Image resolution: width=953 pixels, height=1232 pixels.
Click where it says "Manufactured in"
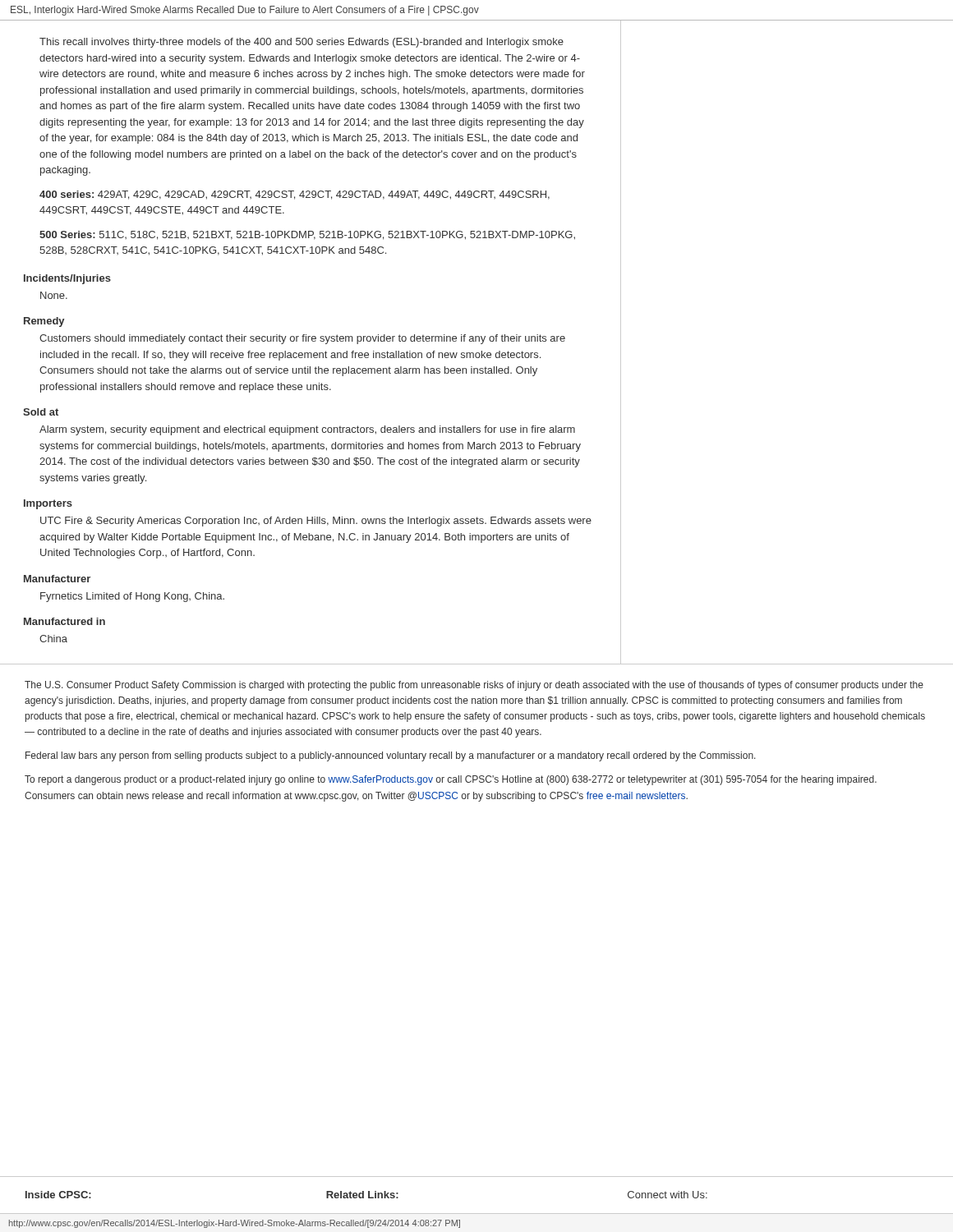pos(64,621)
